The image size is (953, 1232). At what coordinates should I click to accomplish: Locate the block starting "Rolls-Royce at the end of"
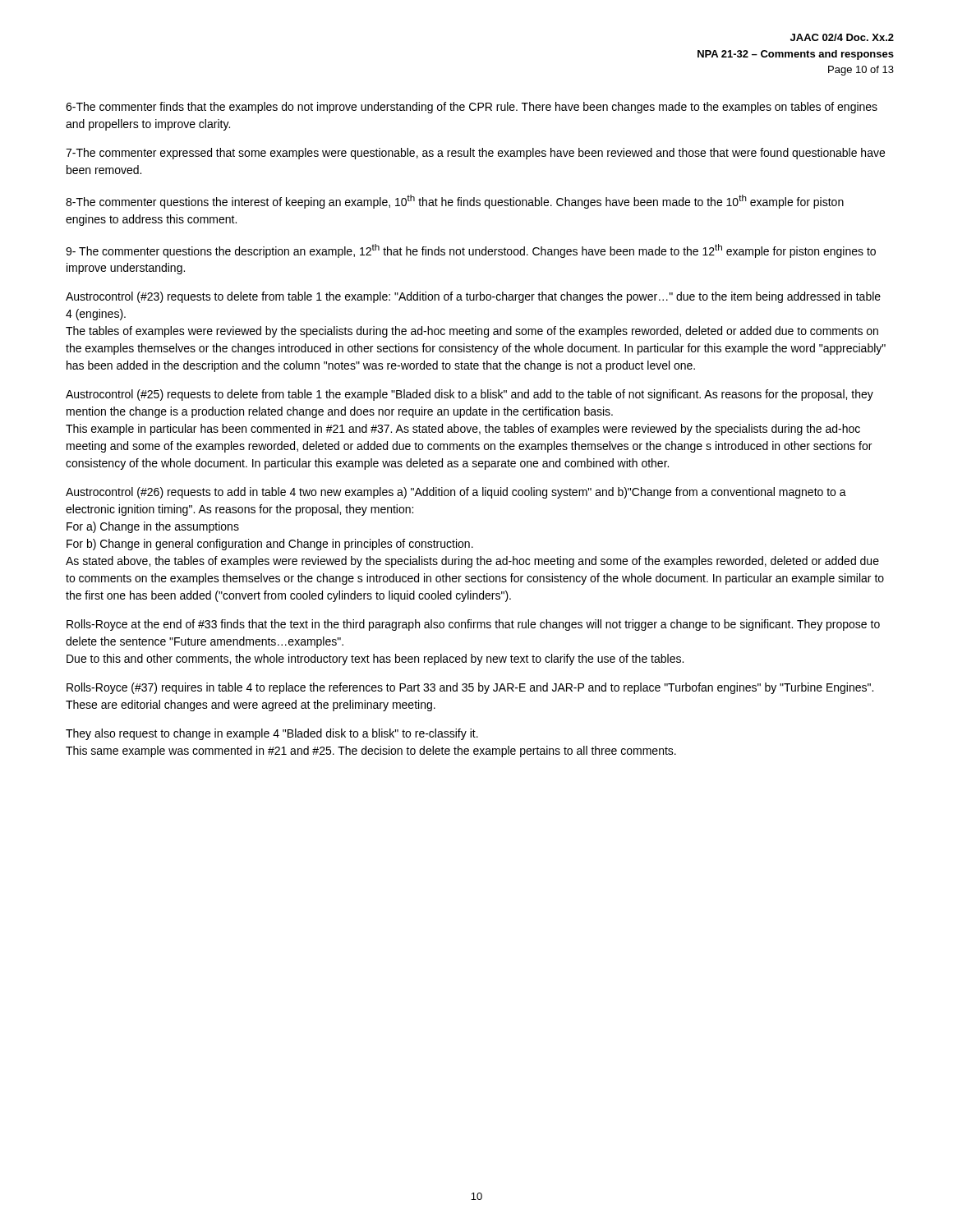tap(473, 642)
